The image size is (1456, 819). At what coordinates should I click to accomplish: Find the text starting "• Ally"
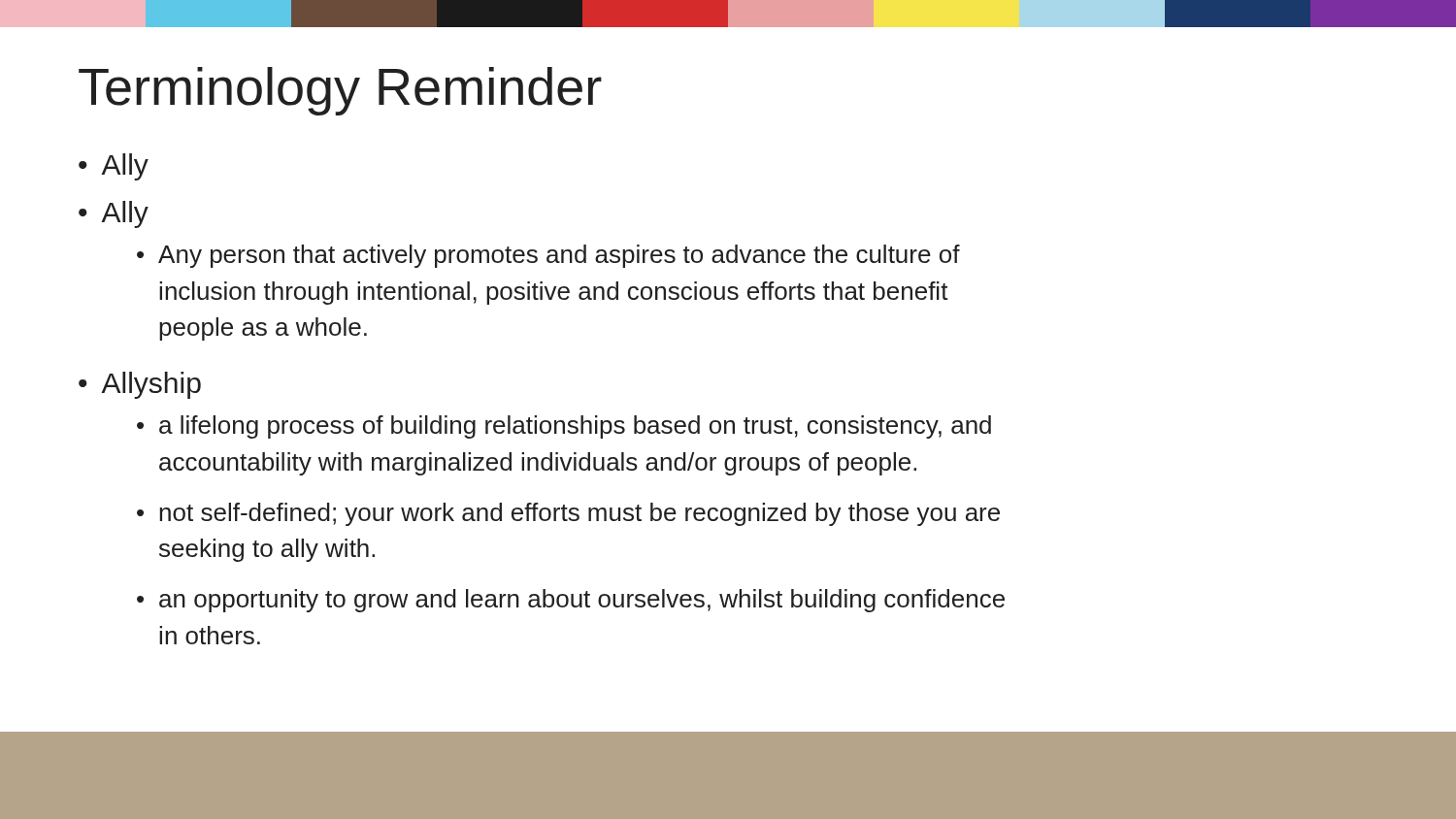(113, 212)
